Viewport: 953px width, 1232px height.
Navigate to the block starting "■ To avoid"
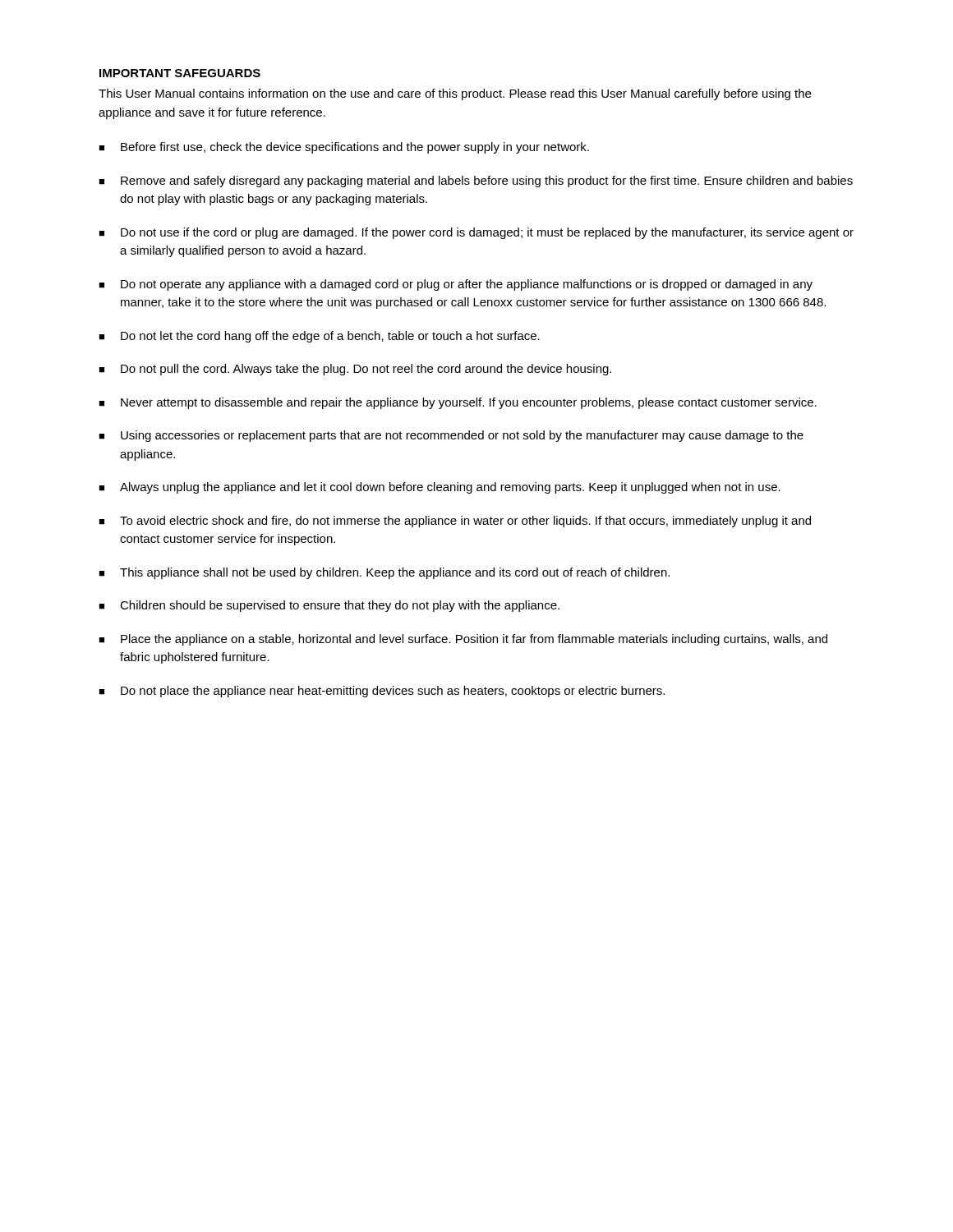(x=476, y=530)
